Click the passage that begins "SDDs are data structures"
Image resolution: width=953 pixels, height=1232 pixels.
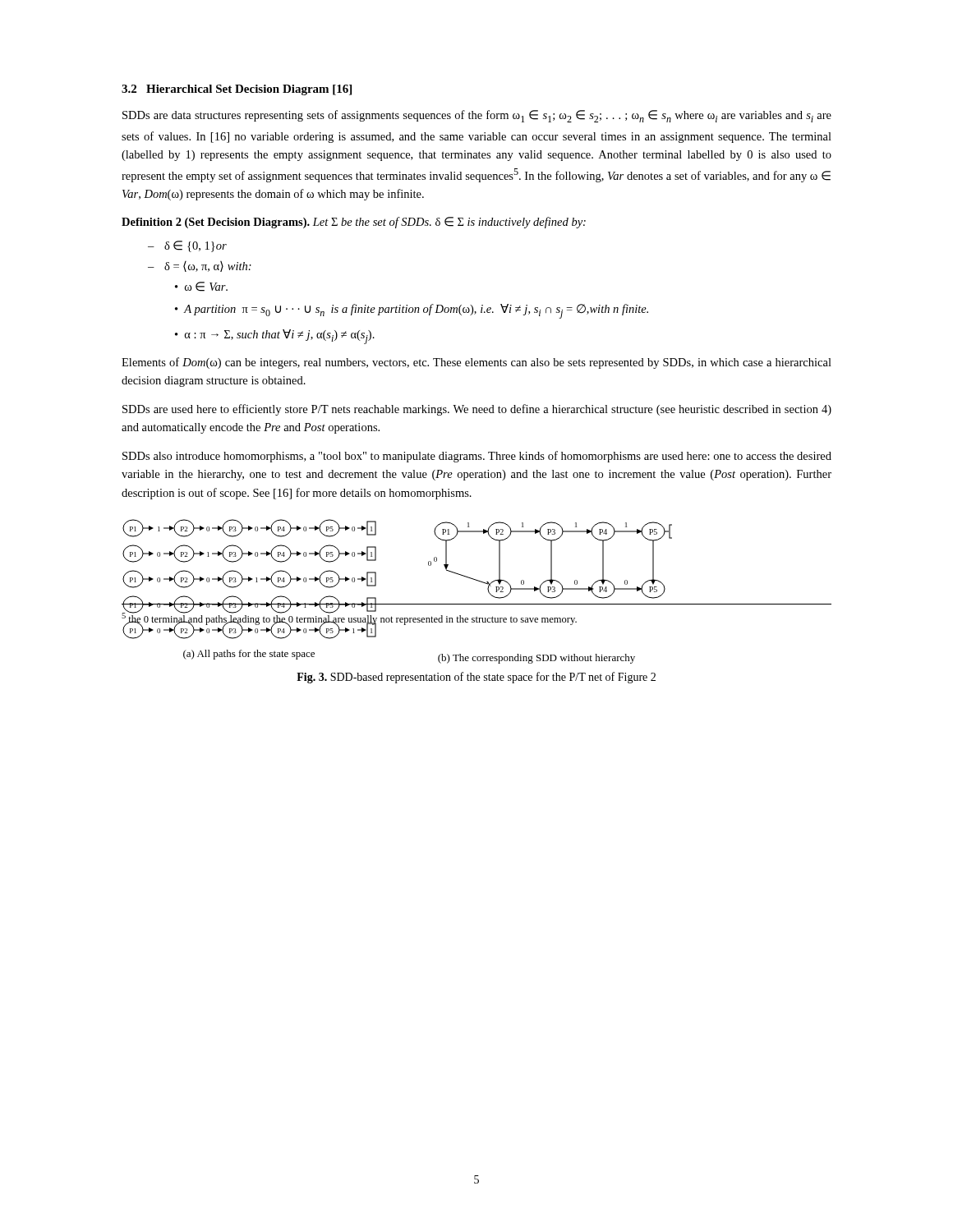pyautogui.click(x=476, y=154)
